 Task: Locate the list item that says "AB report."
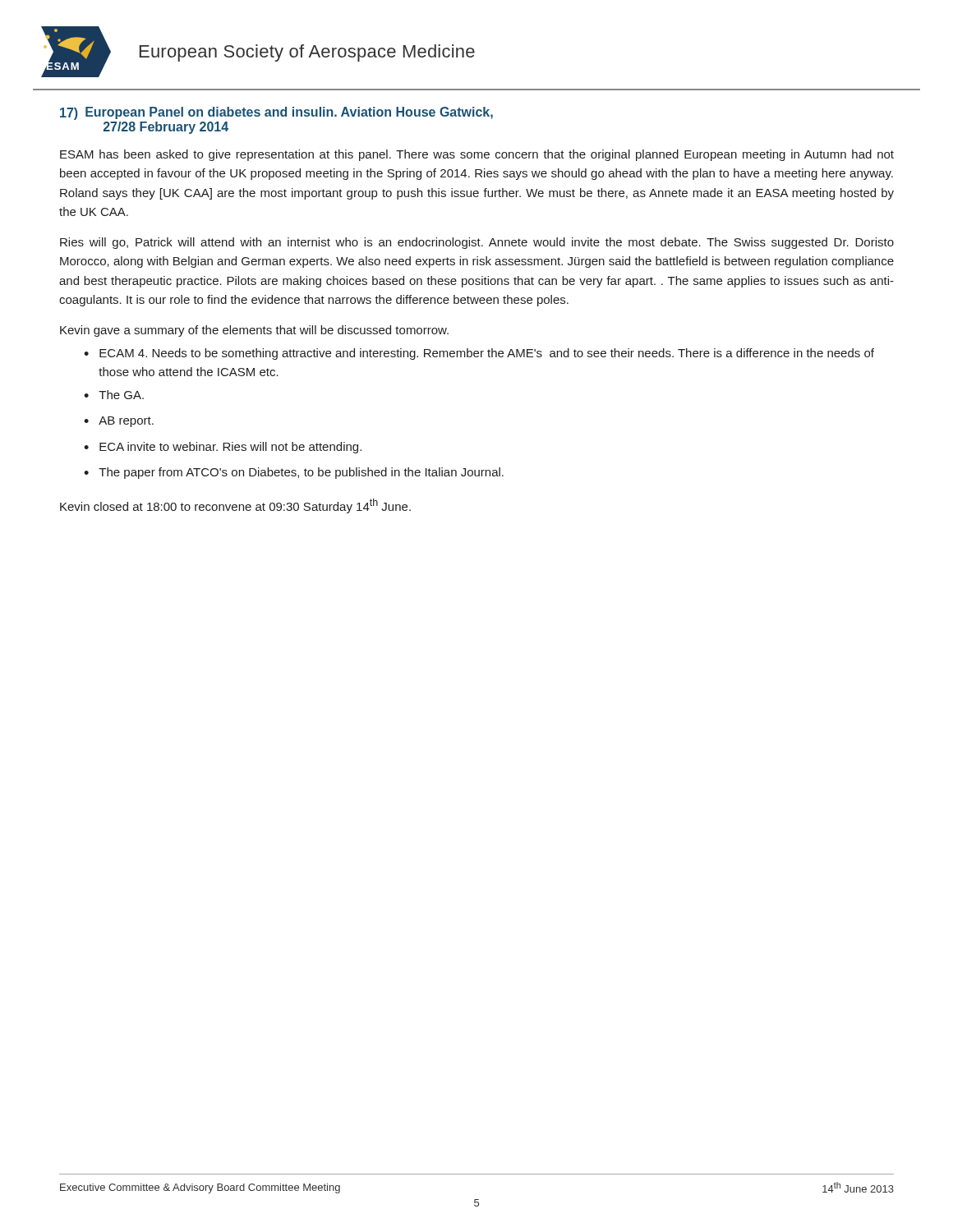point(126,422)
